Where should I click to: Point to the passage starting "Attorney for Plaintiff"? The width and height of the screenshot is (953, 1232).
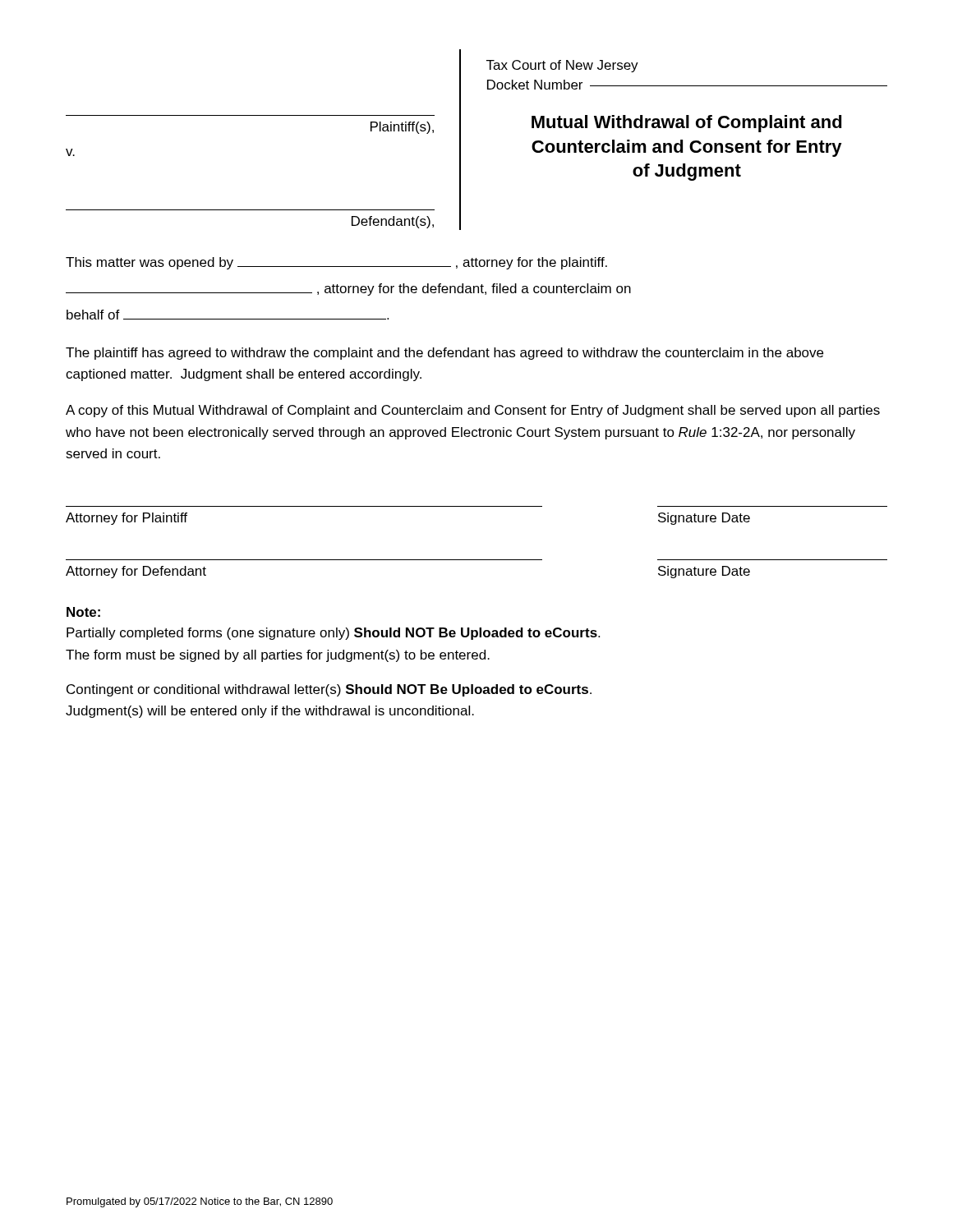(x=127, y=519)
